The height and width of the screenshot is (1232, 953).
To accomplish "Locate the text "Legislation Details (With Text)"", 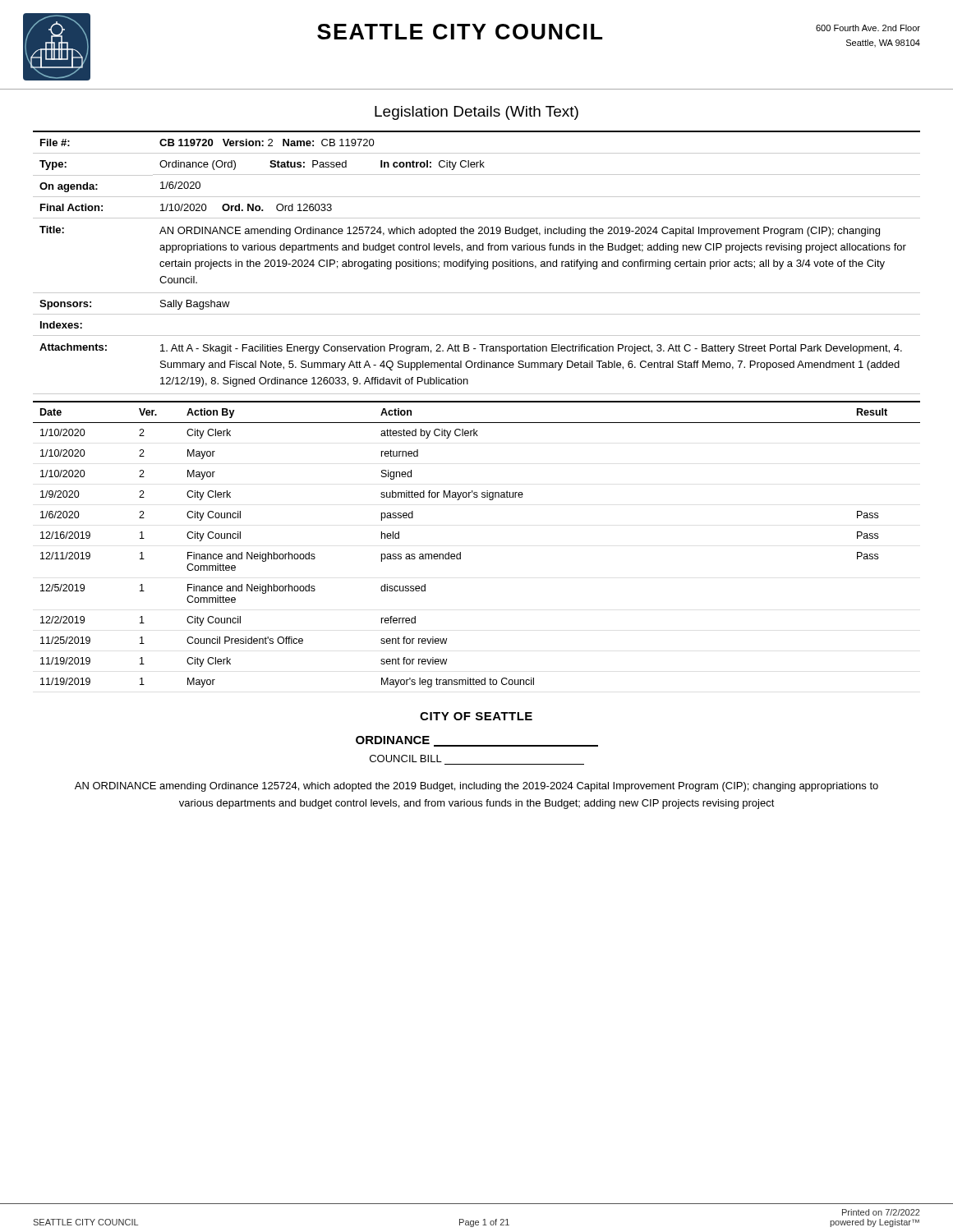I will 476,111.
